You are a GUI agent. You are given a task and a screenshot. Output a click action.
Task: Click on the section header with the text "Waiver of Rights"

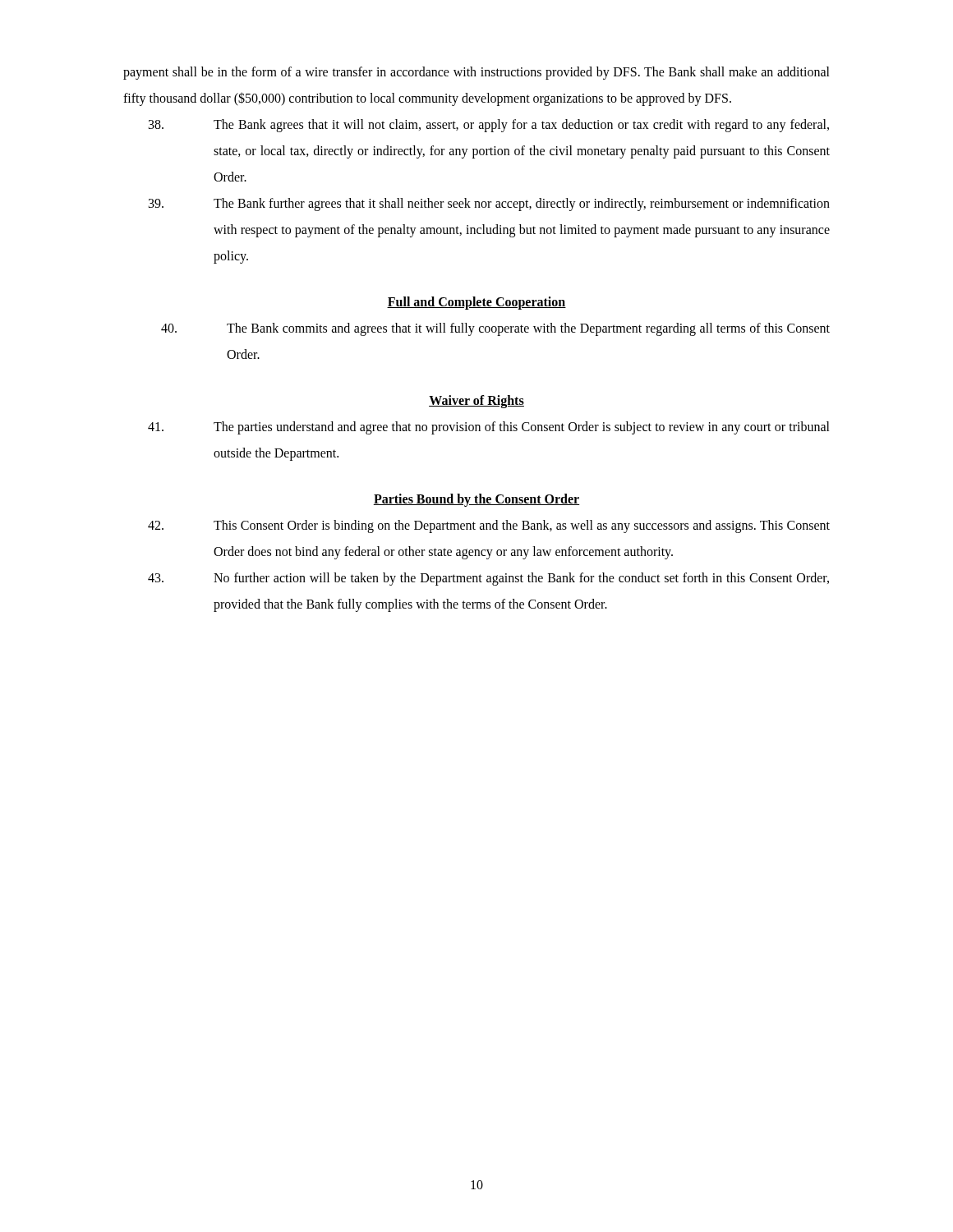point(476,401)
